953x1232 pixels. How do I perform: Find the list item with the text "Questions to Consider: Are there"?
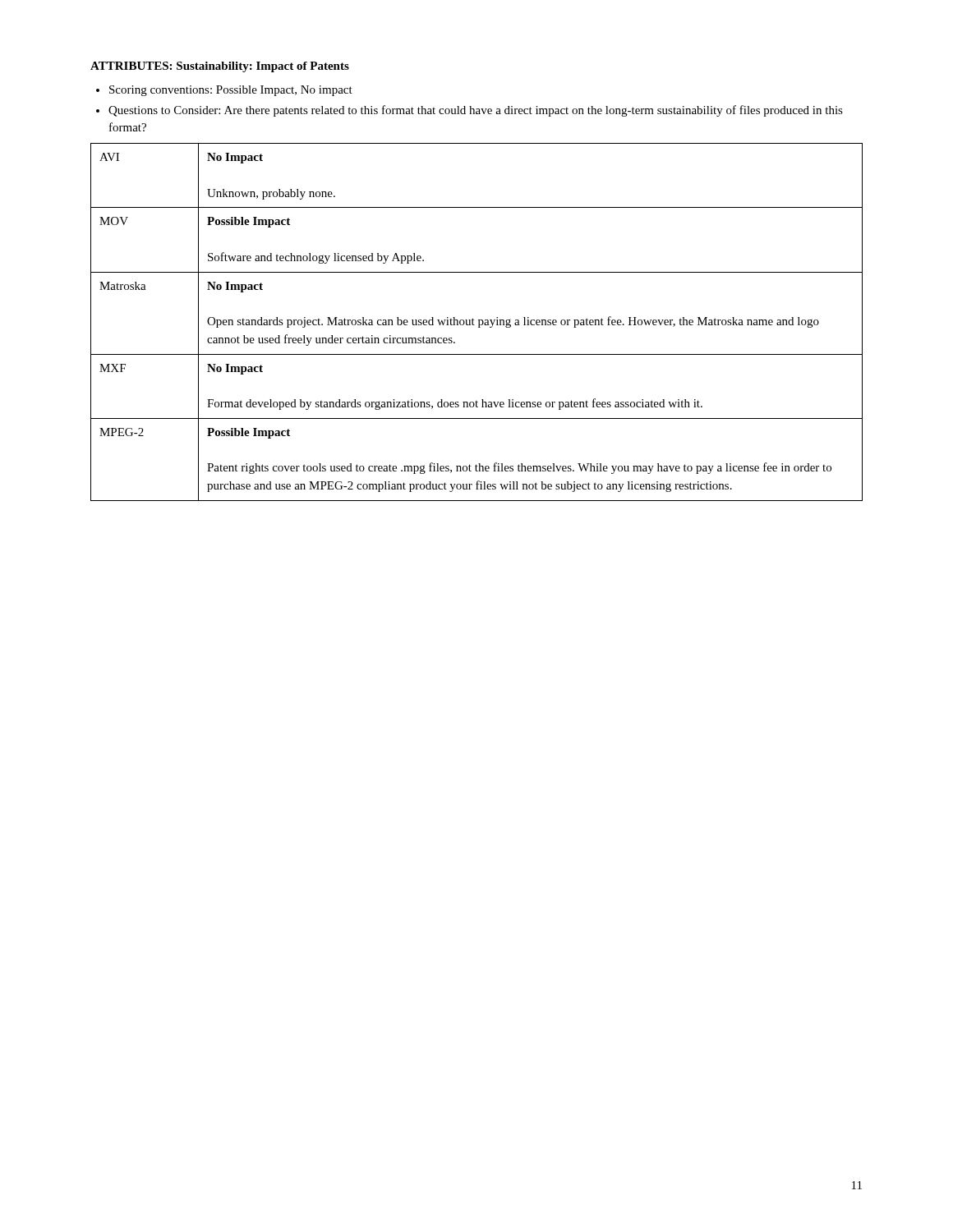[476, 119]
